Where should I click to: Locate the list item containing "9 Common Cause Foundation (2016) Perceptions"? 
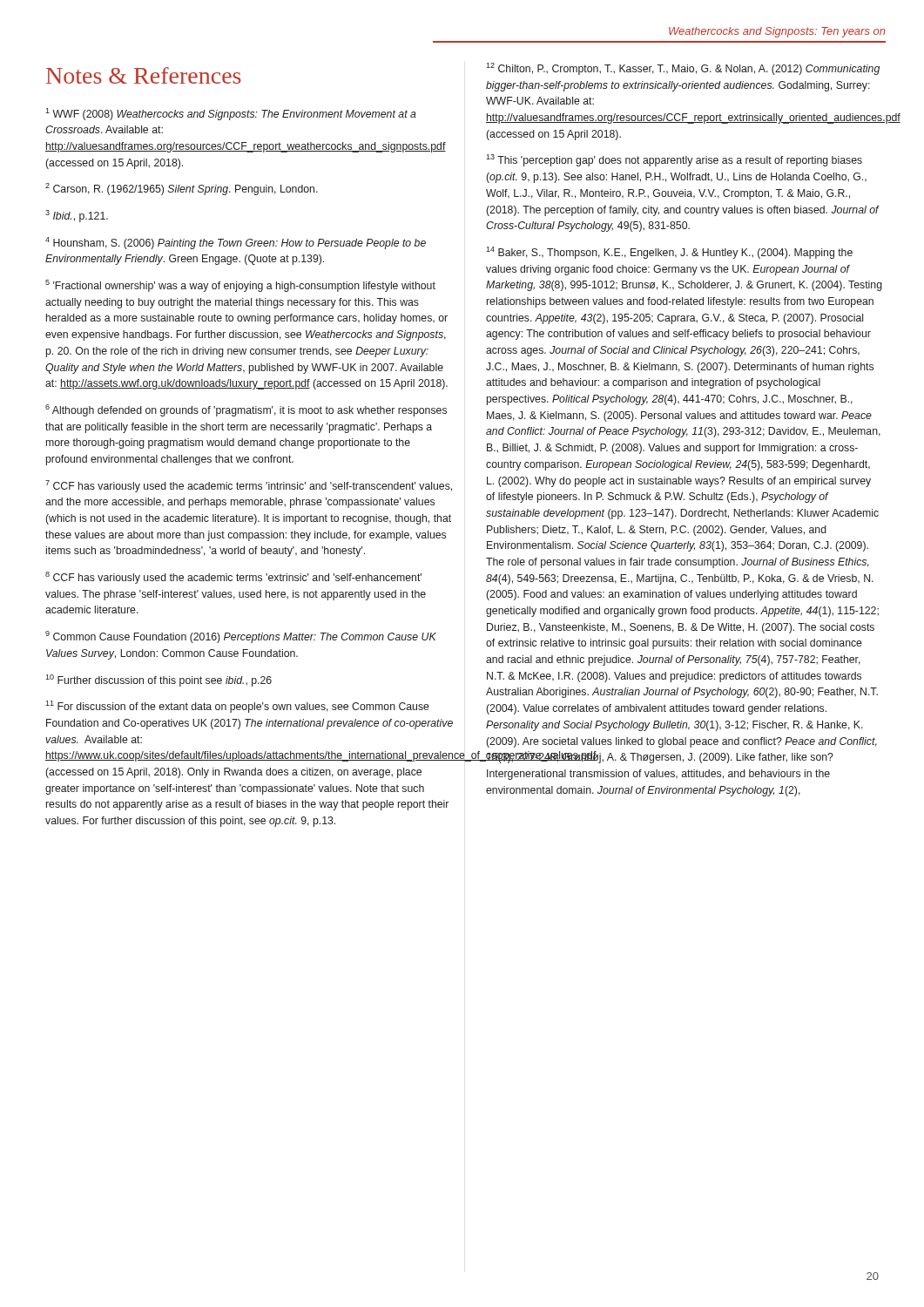coord(241,644)
